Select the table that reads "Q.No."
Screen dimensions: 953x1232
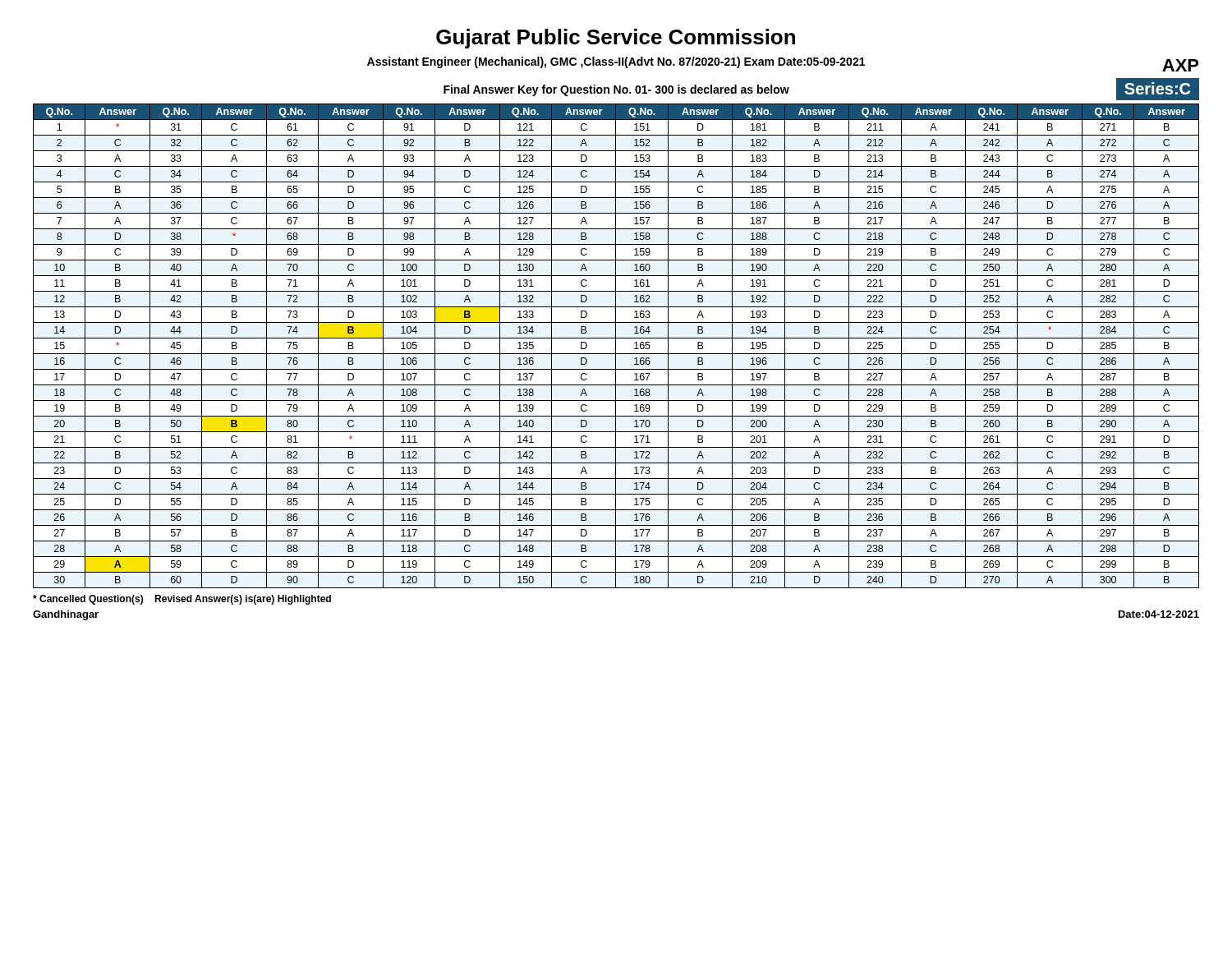pyautogui.click(x=616, y=346)
